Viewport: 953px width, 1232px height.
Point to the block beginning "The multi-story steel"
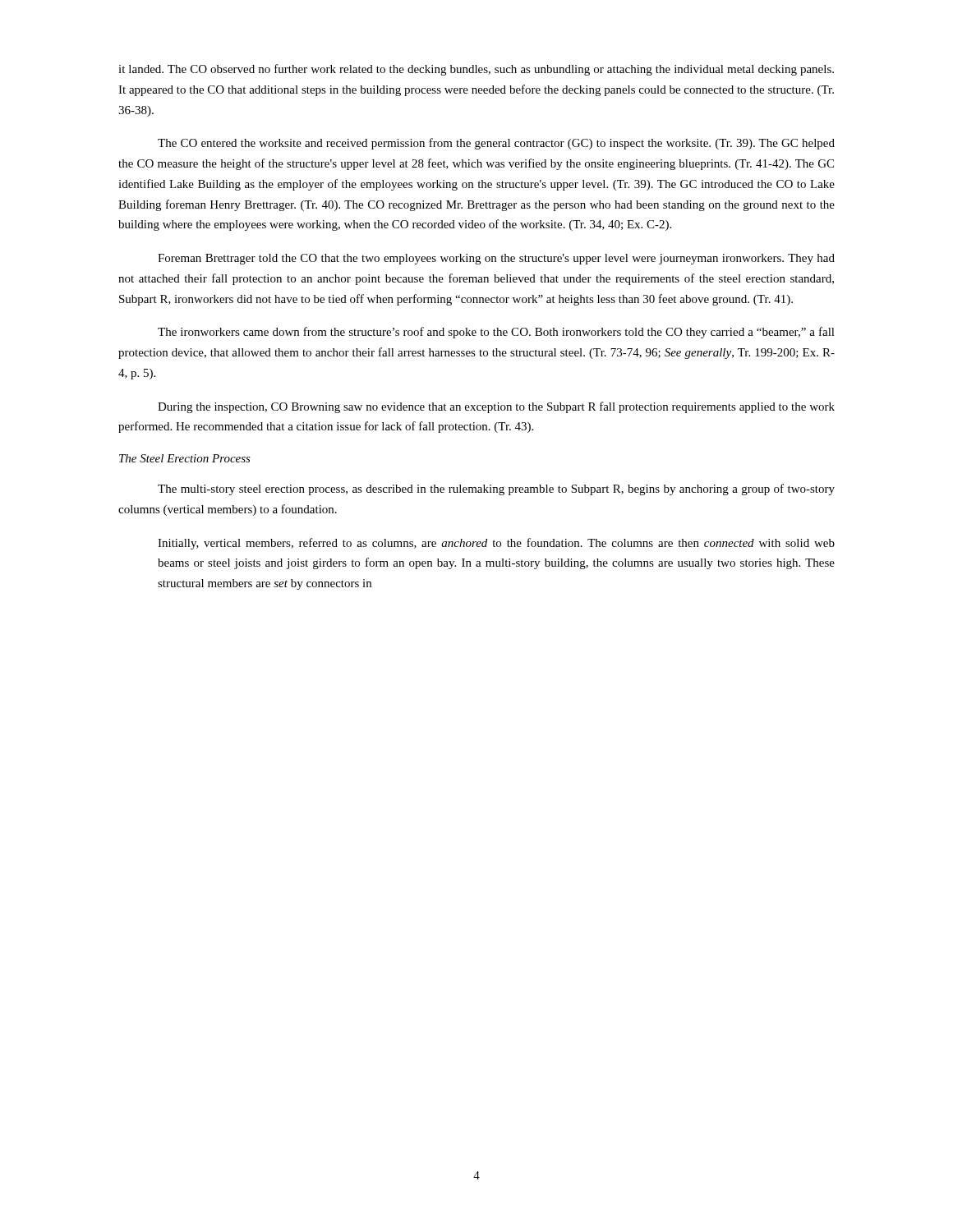click(476, 499)
